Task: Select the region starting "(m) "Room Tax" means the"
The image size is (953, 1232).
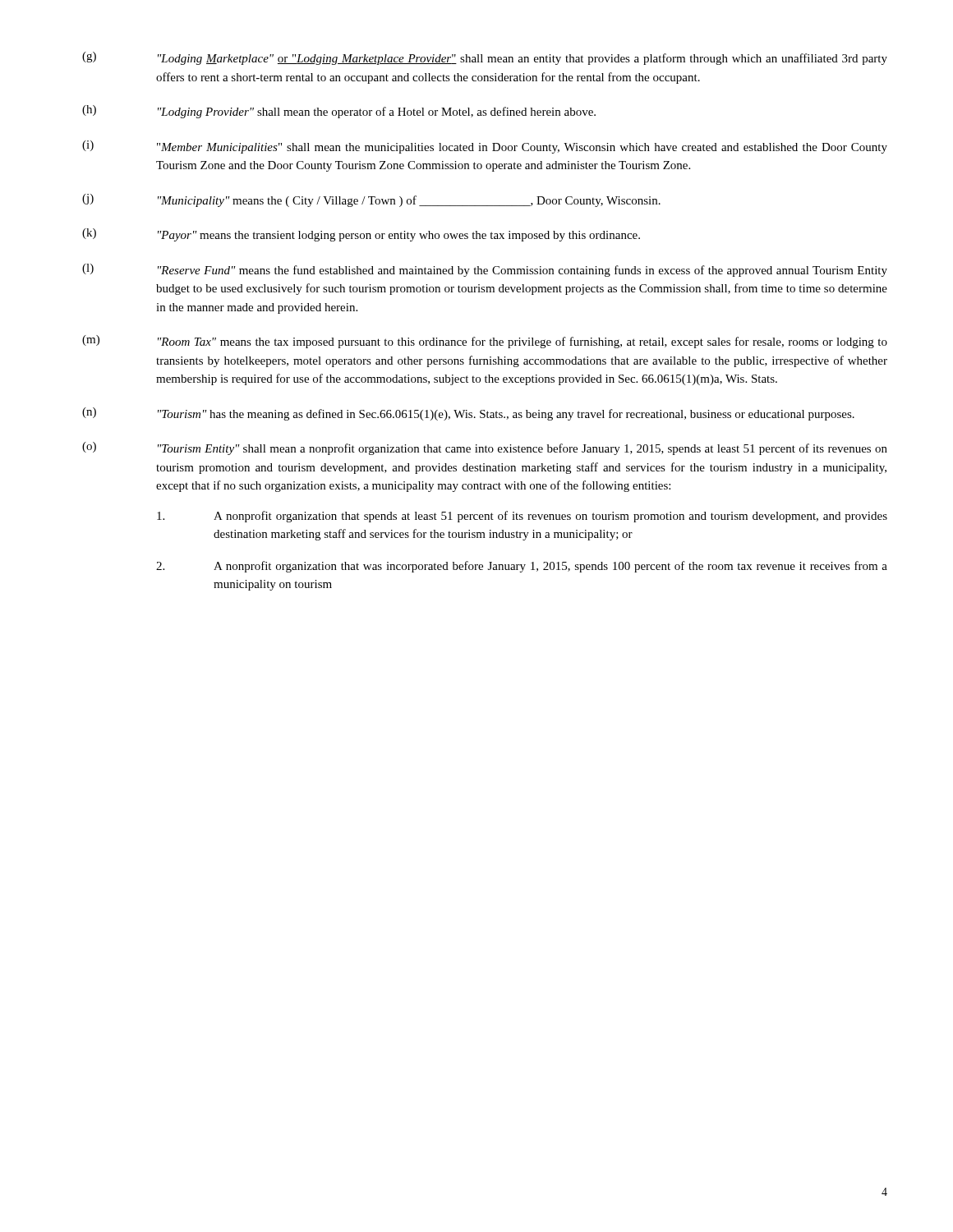Action: point(485,360)
